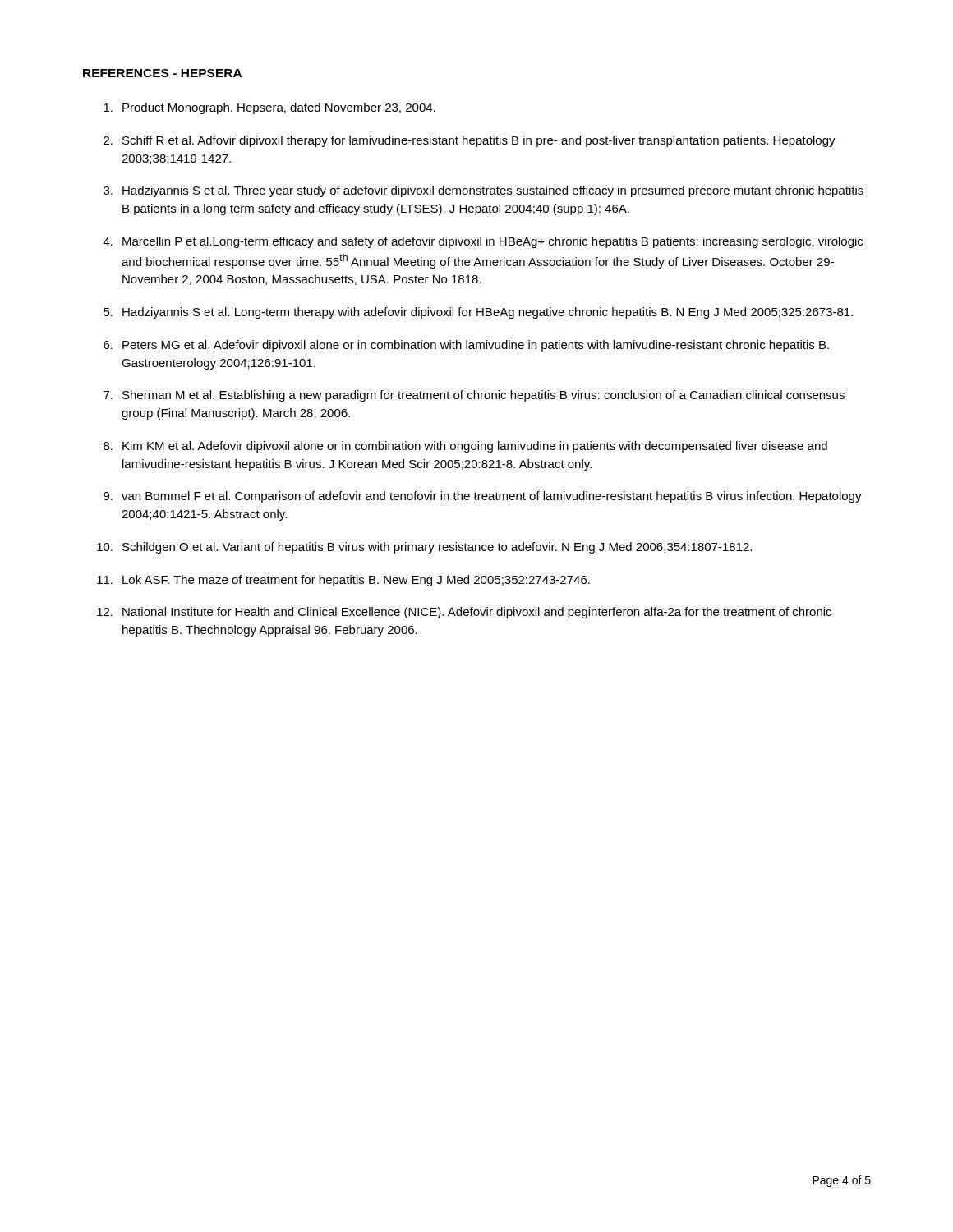Where is the passage that starts "12. National Institute for Health and Clinical"?
This screenshot has height=1232, width=953.
click(x=476, y=621)
